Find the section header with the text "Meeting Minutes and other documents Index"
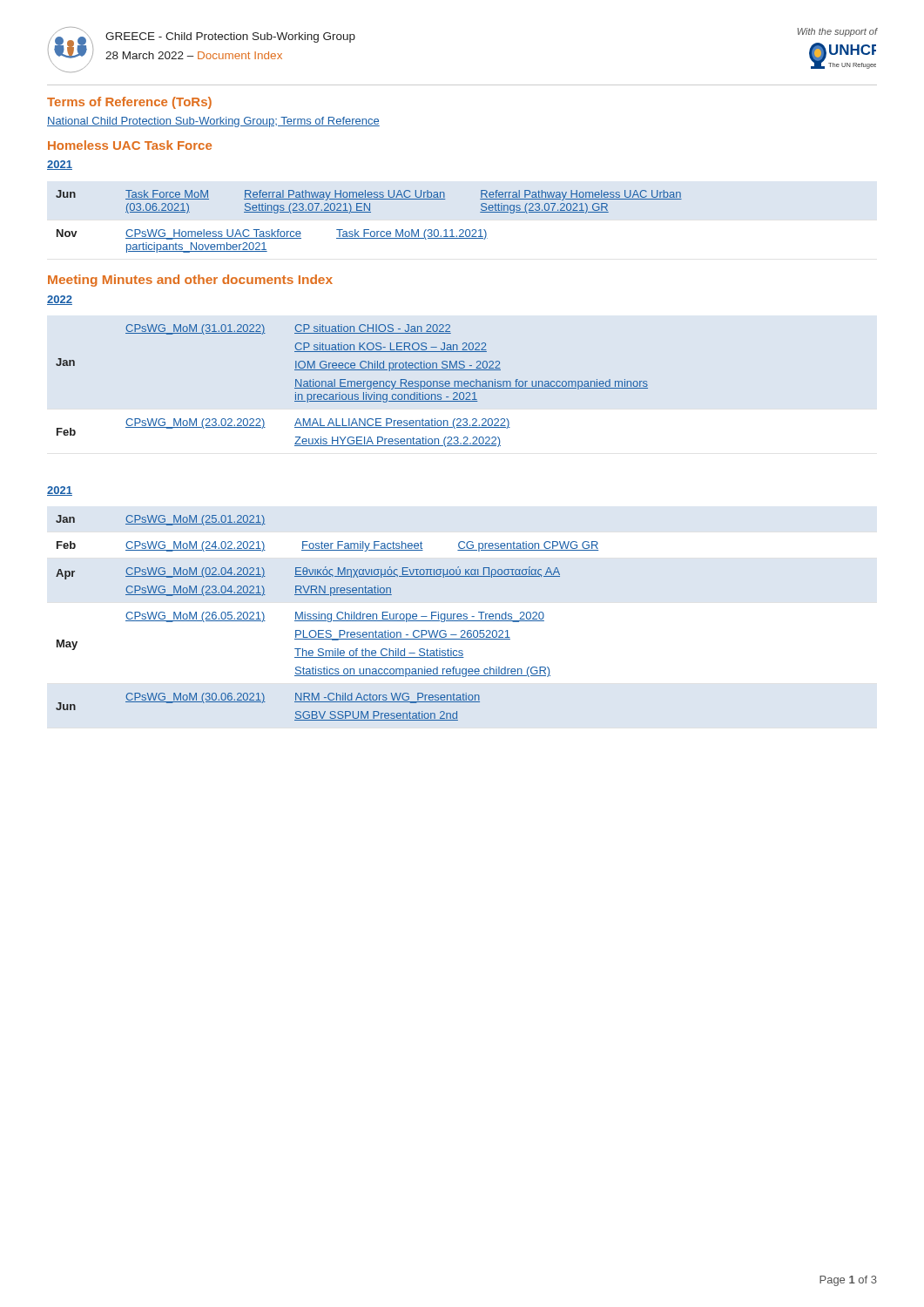Image resolution: width=924 pixels, height=1307 pixels. 190,279
